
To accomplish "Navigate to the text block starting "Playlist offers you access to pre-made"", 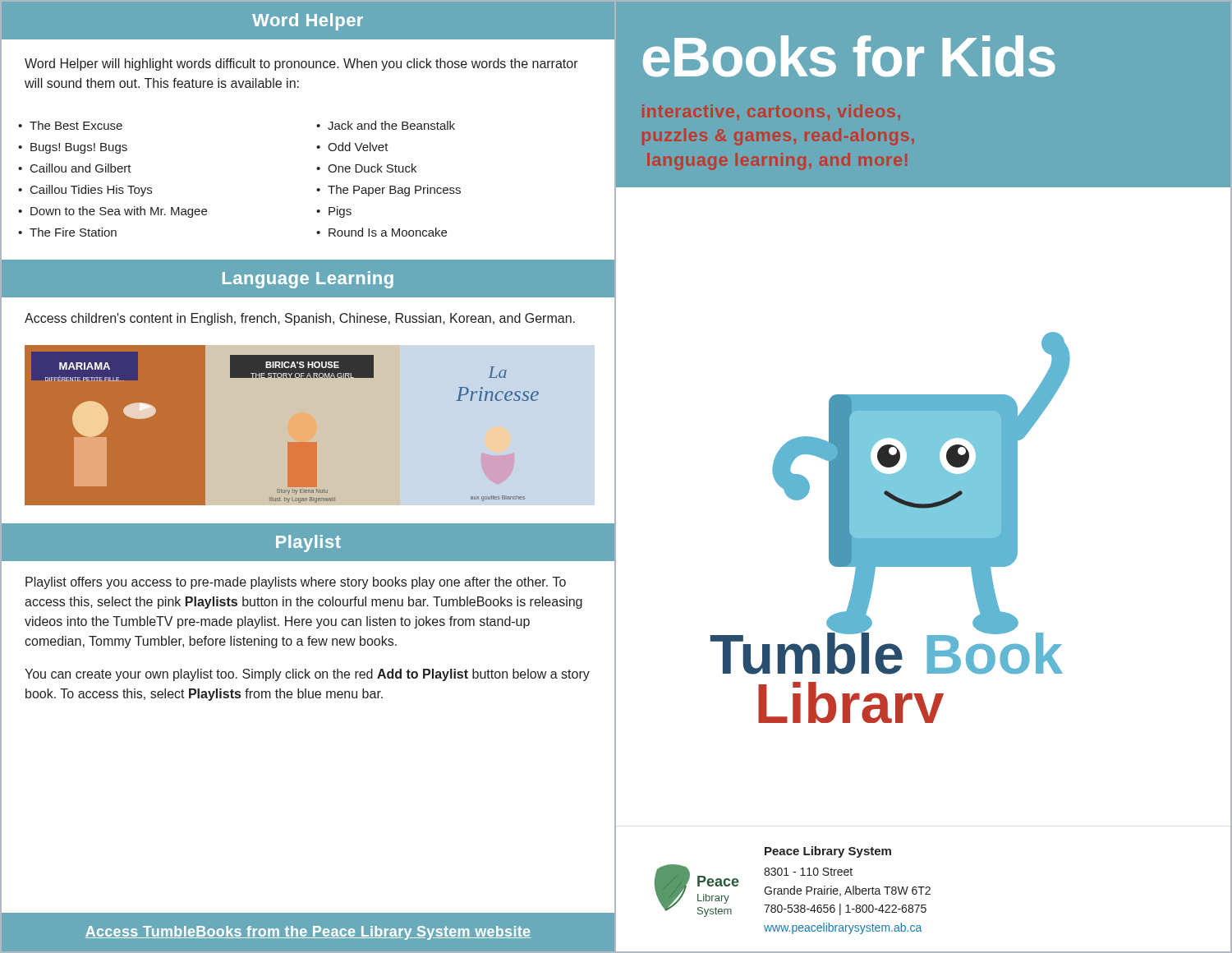I will (308, 638).
